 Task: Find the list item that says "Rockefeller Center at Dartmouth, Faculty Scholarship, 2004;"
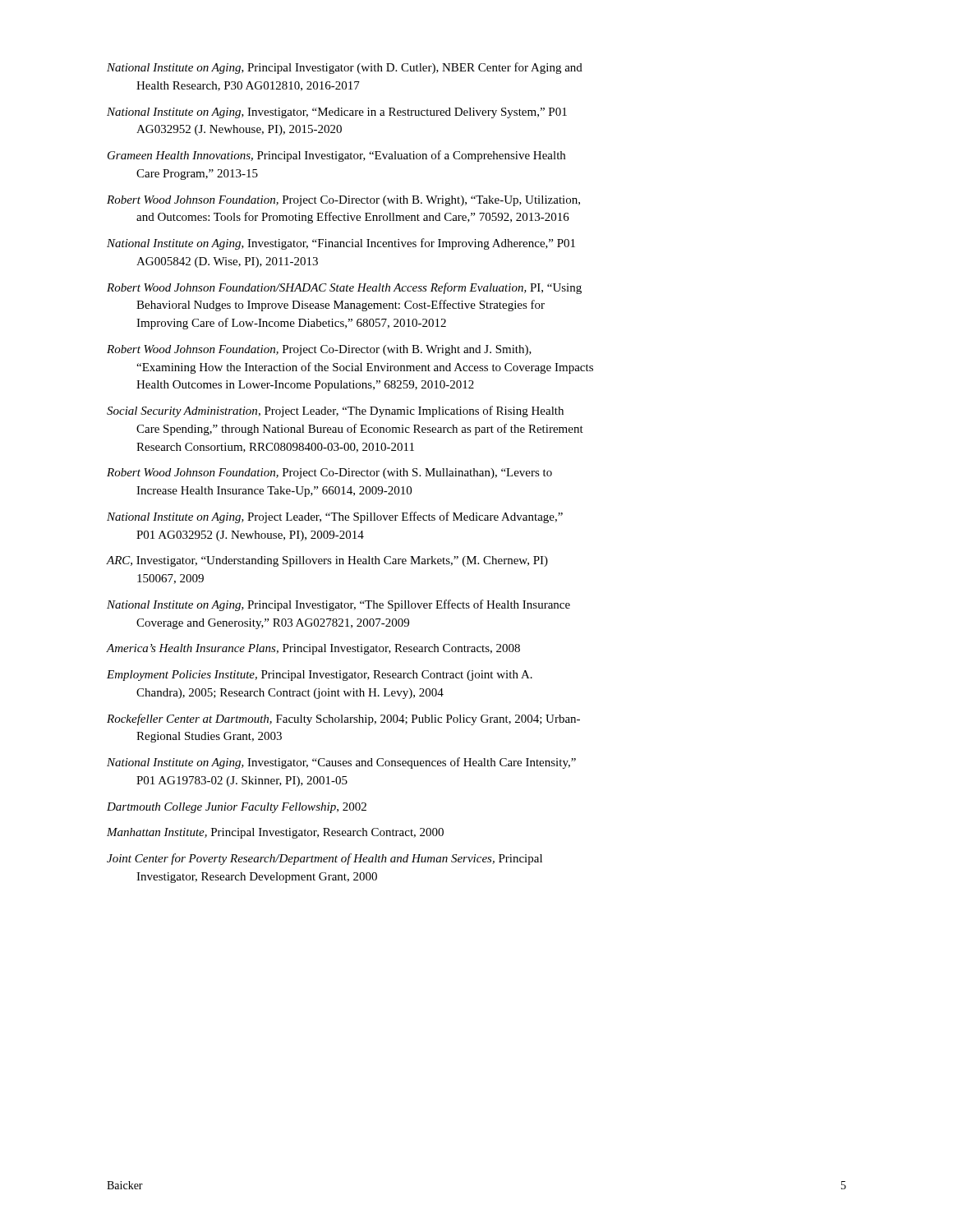click(476, 728)
